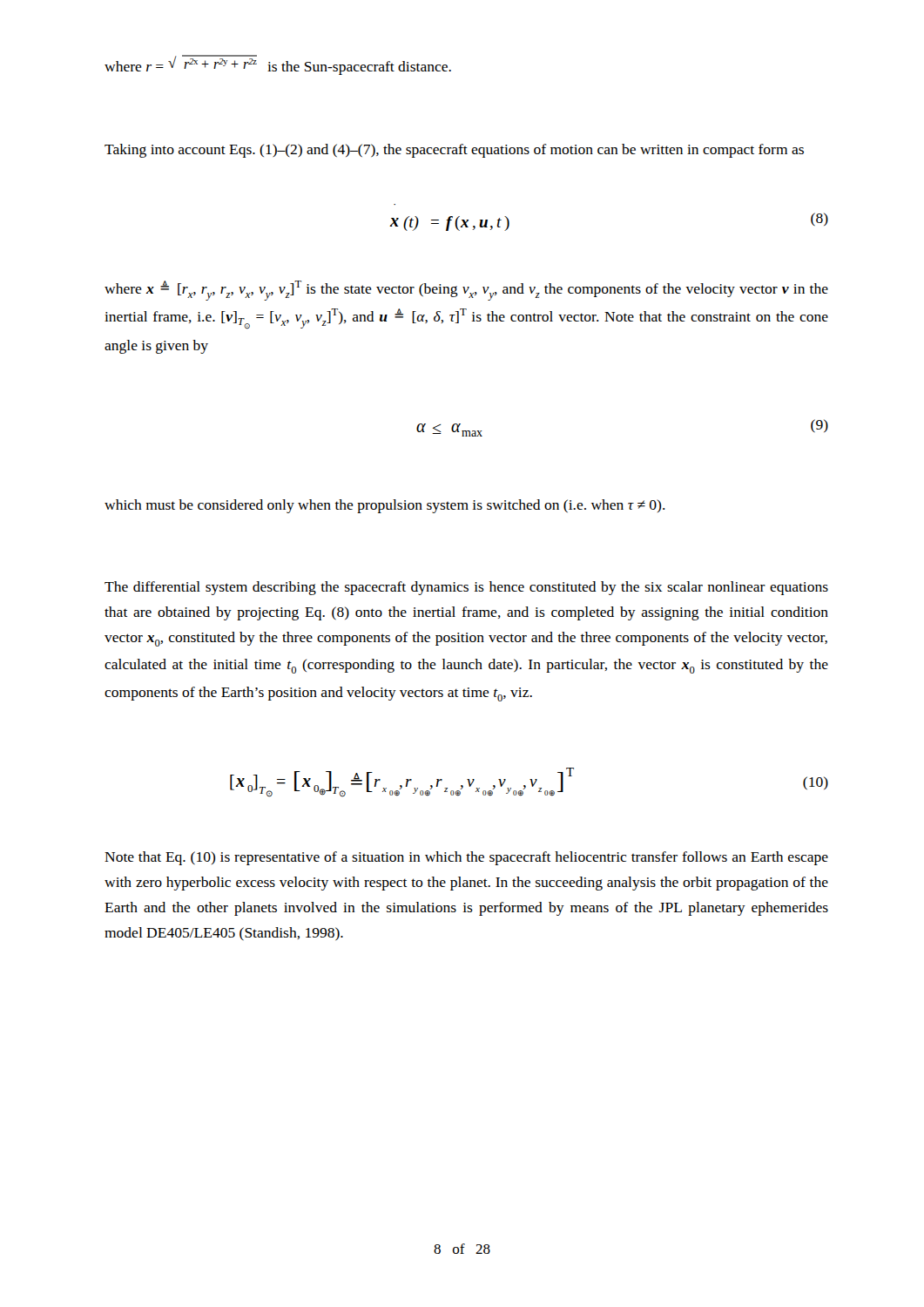Viewport: 924px width, 1307px height.
Task: Select the region starting "α ≤ α"
Action: pos(457,428)
